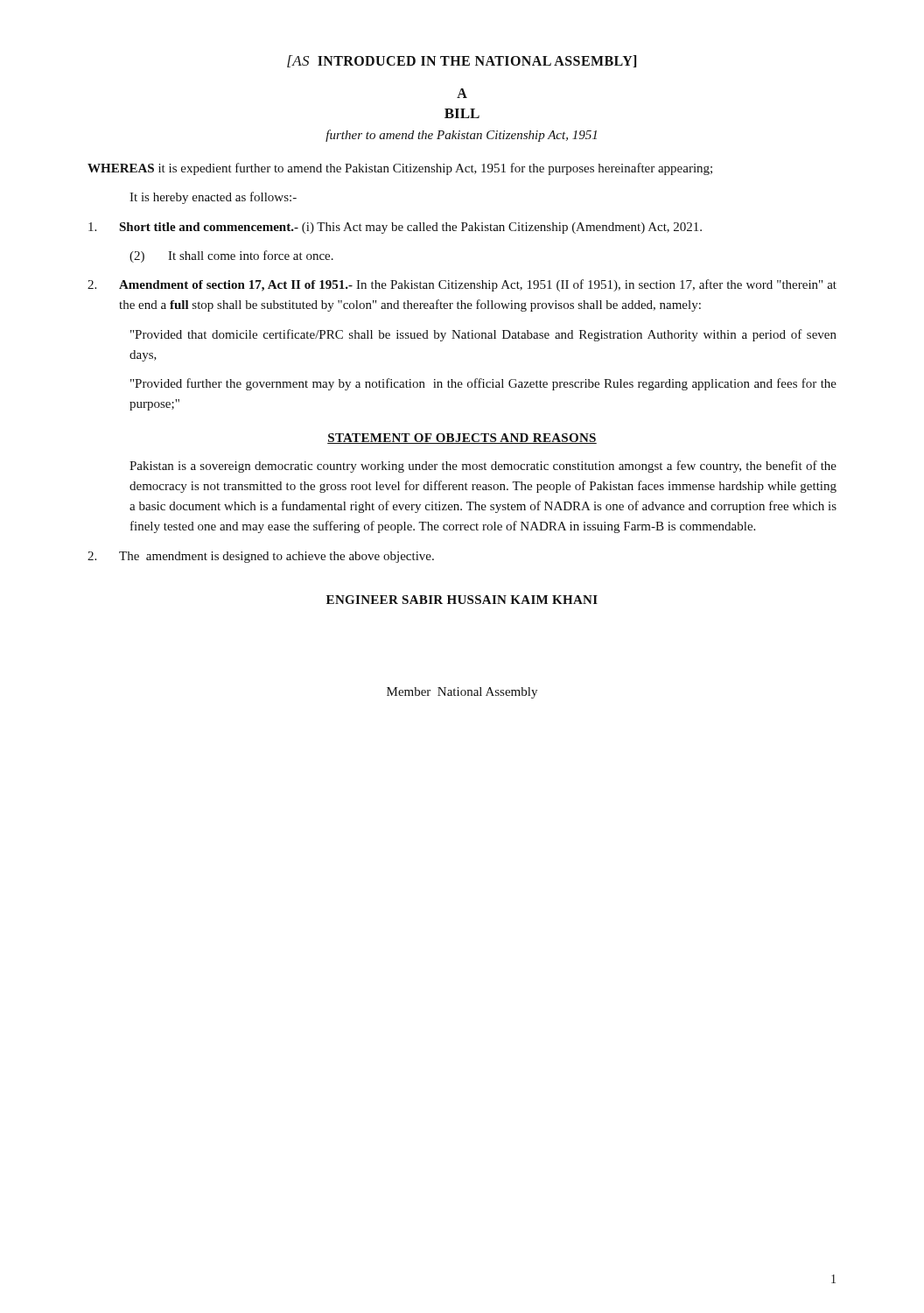The height and width of the screenshot is (1313, 924).
Task: Click the passage that begins "Pakistan is a sovereign democratic country working under"
Action: 483,496
